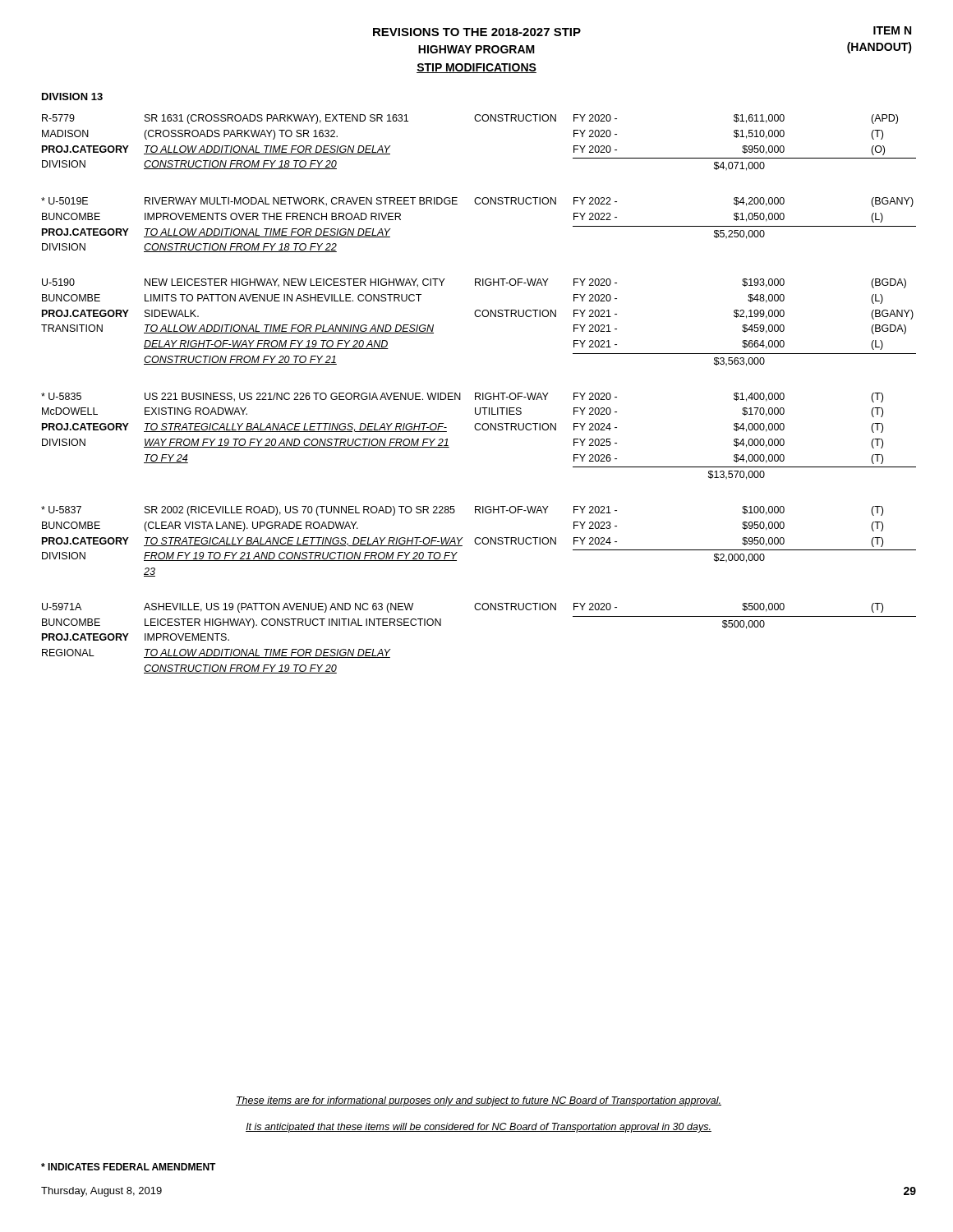This screenshot has width=953, height=1232.
Task: Locate the text that reads "INDICATES FEDERAL AMENDMENT"
Action: click(x=128, y=1167)
